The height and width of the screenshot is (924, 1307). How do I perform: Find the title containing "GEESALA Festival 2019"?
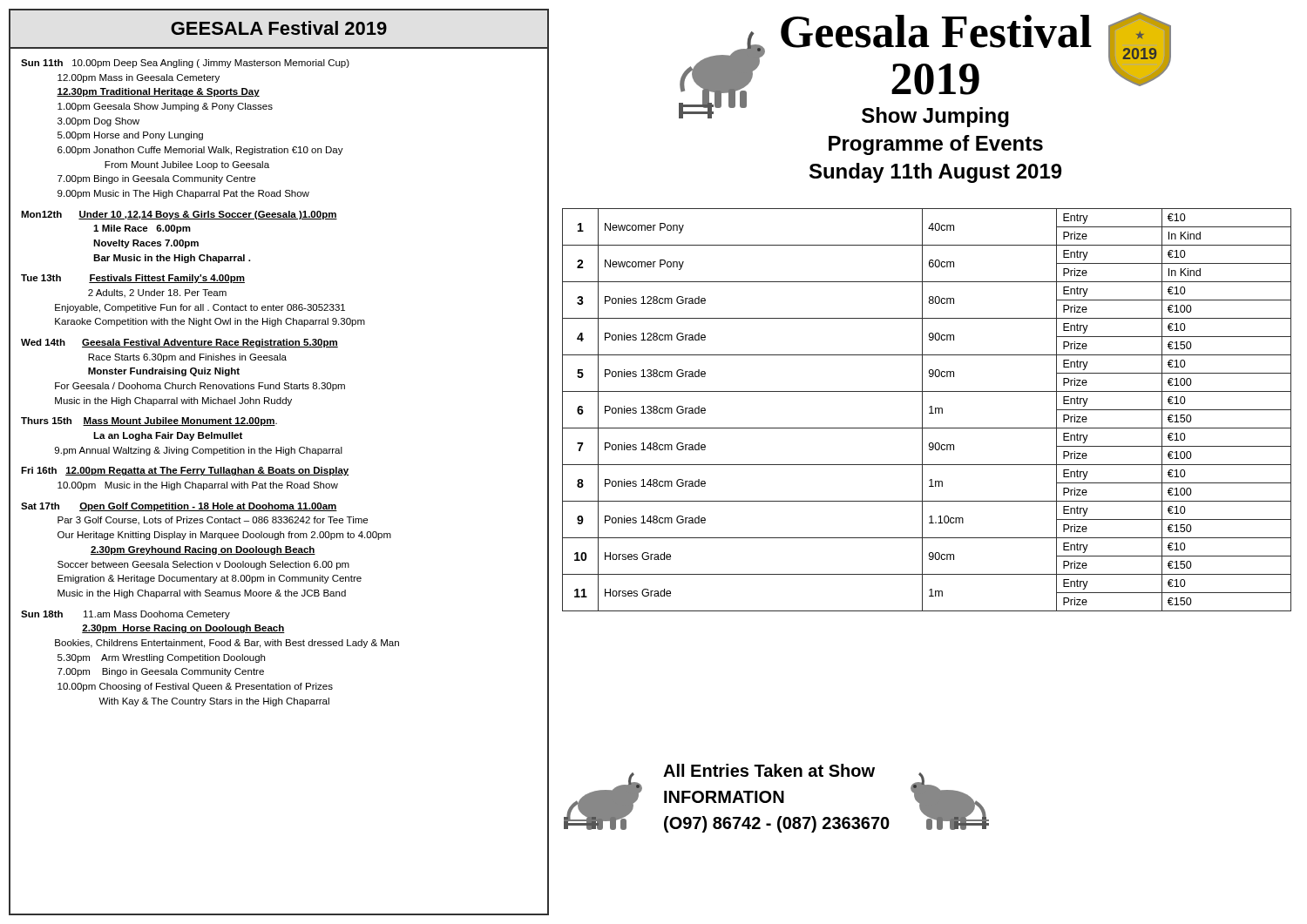coord(279,28)
